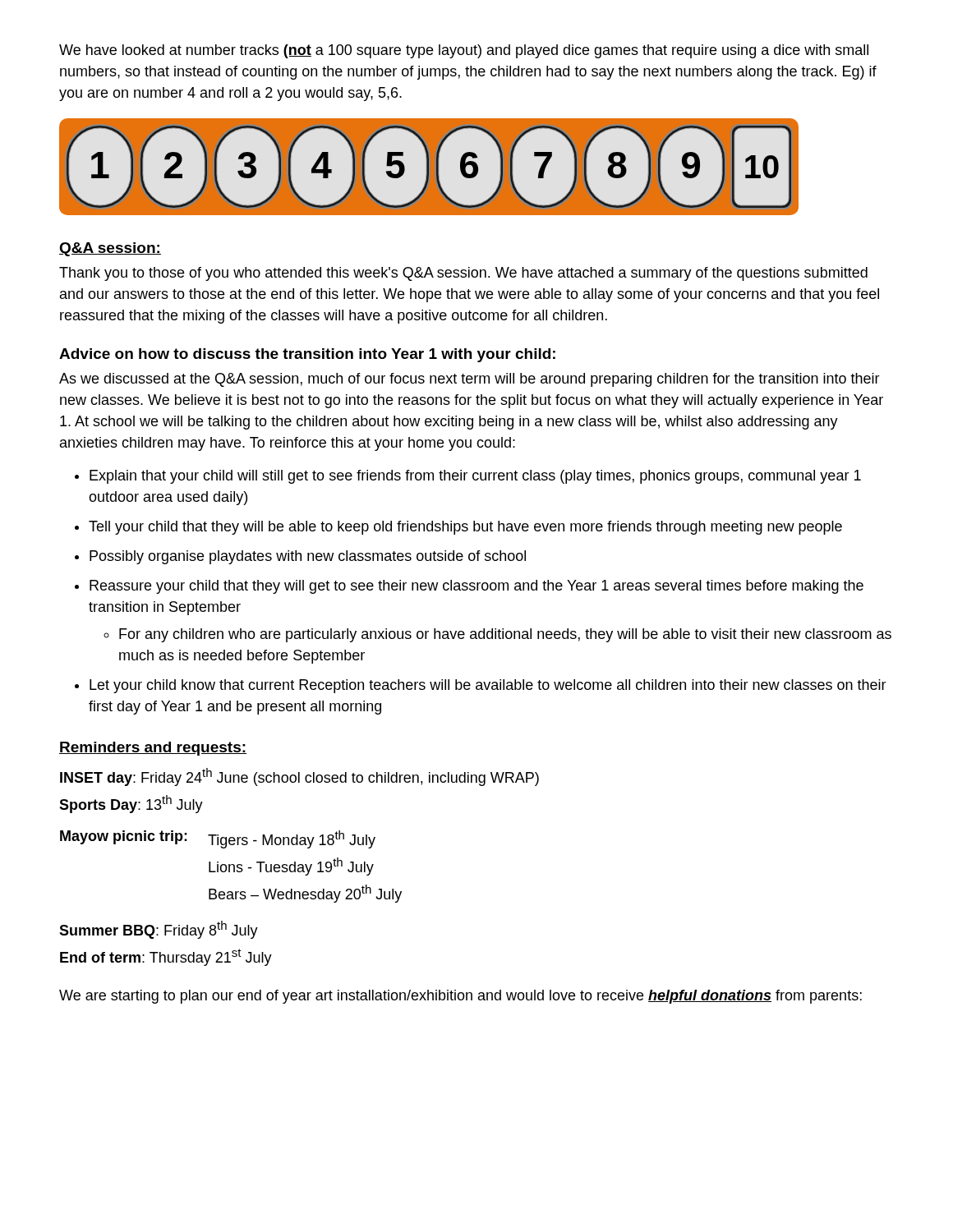
Task: Navigate to the block starting "Explain that your child will still get to"
Action: 475,486
